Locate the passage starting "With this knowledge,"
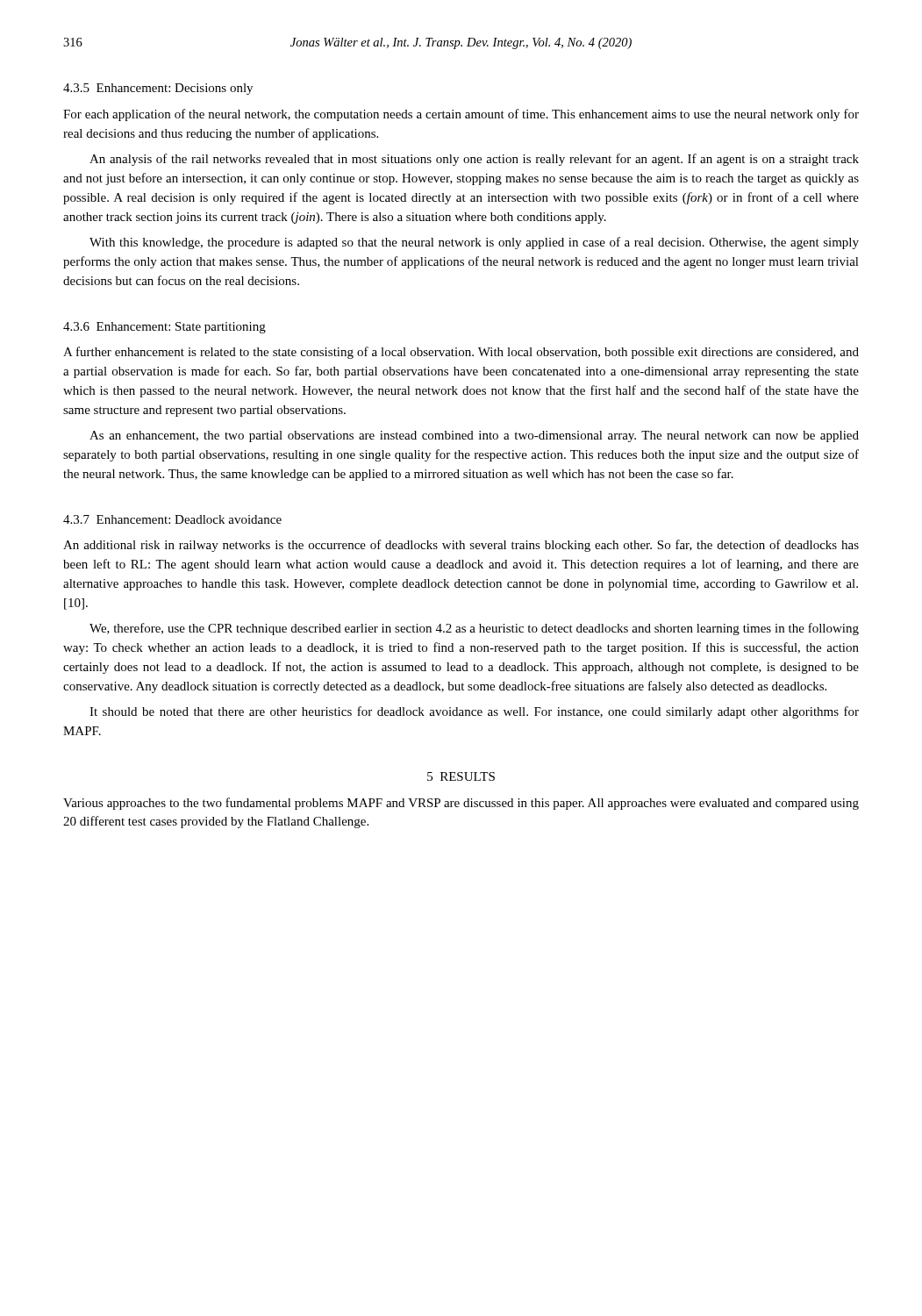Viewport: 922px width, 1316px height. (x=461, y=262)
